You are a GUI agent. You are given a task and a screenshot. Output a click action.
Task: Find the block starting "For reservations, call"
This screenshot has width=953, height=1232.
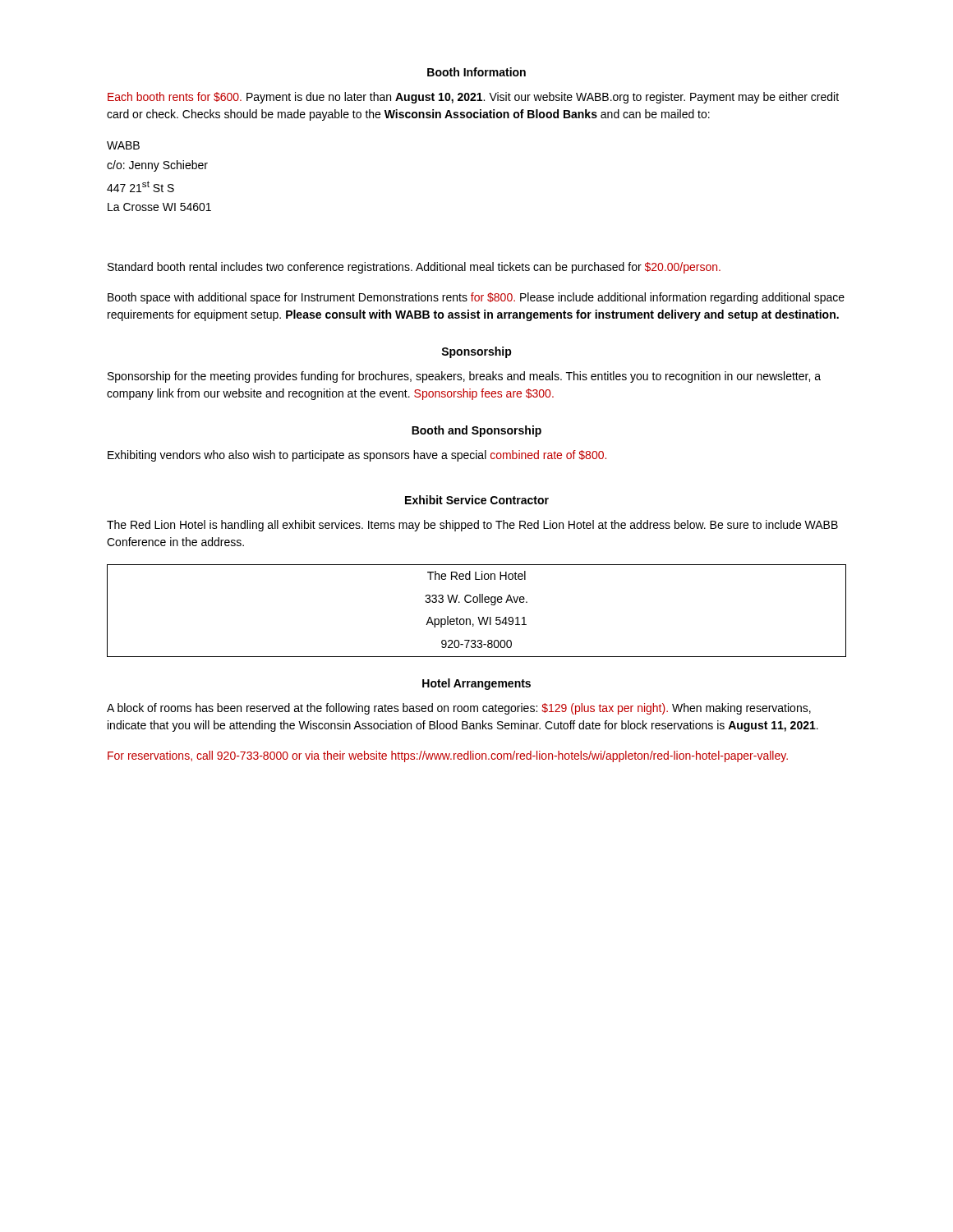[x=448, y=756]
